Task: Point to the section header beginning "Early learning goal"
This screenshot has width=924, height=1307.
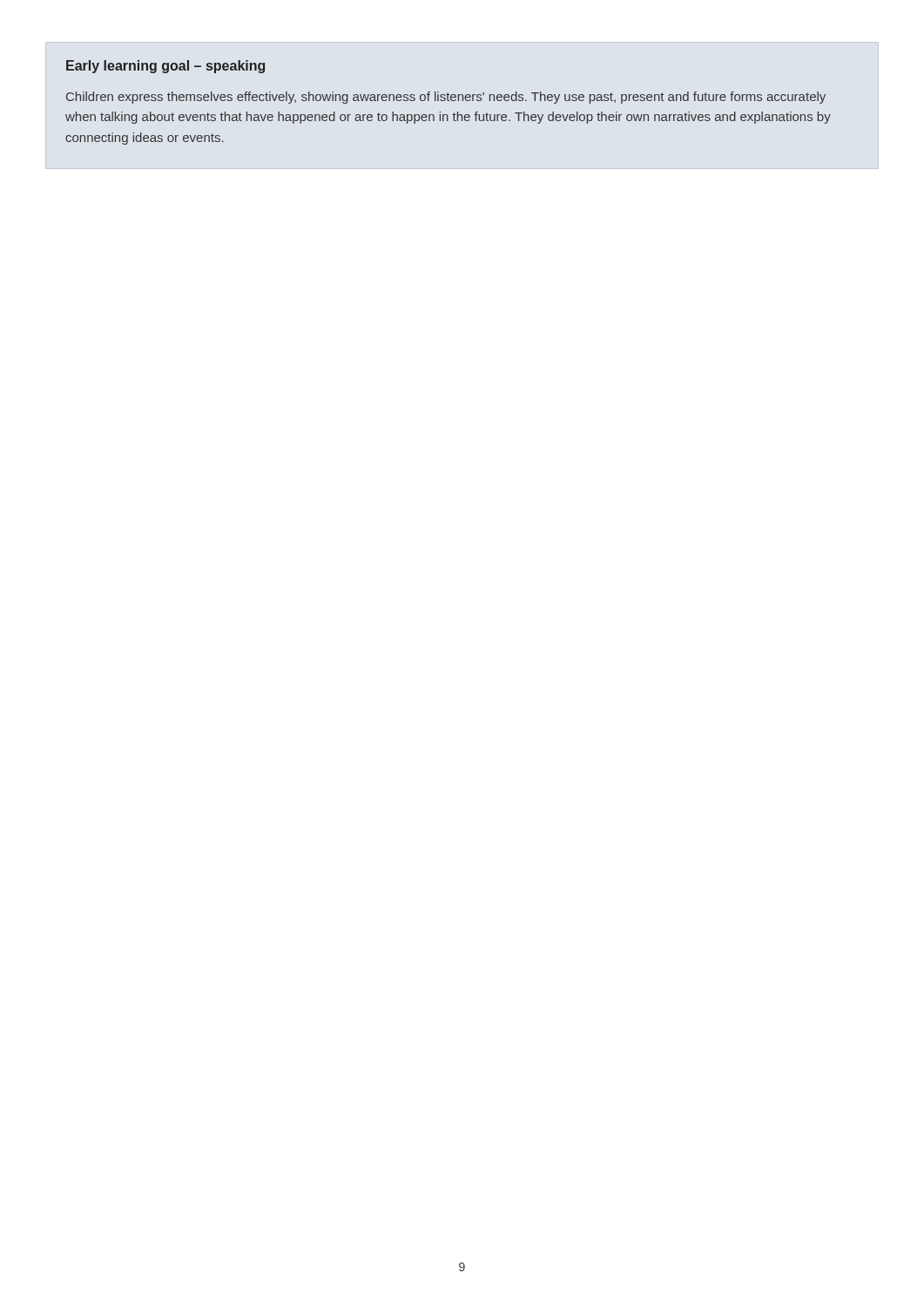Action: [x=166, y=66]
